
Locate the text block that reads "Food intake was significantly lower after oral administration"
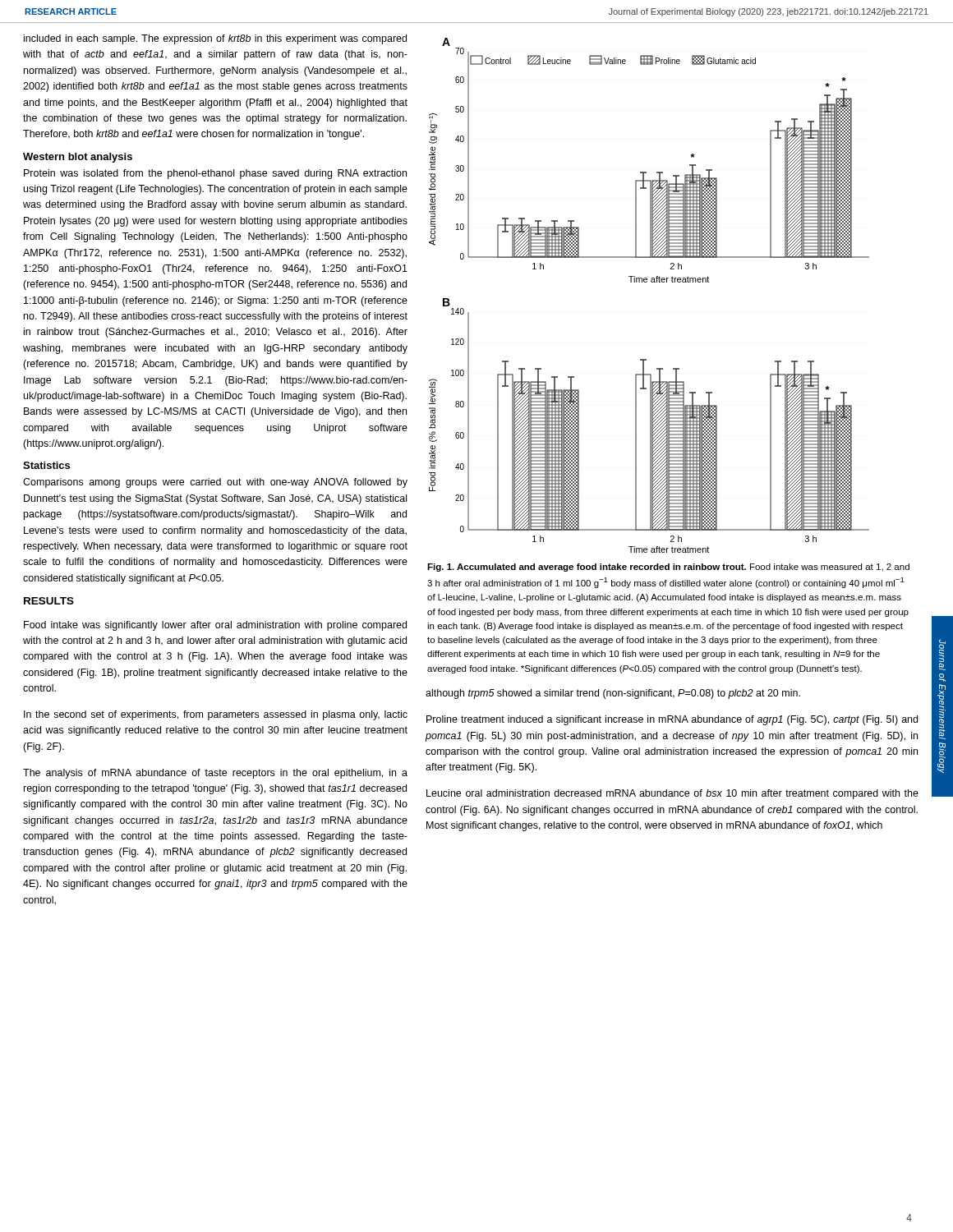[x=215, y=763]
